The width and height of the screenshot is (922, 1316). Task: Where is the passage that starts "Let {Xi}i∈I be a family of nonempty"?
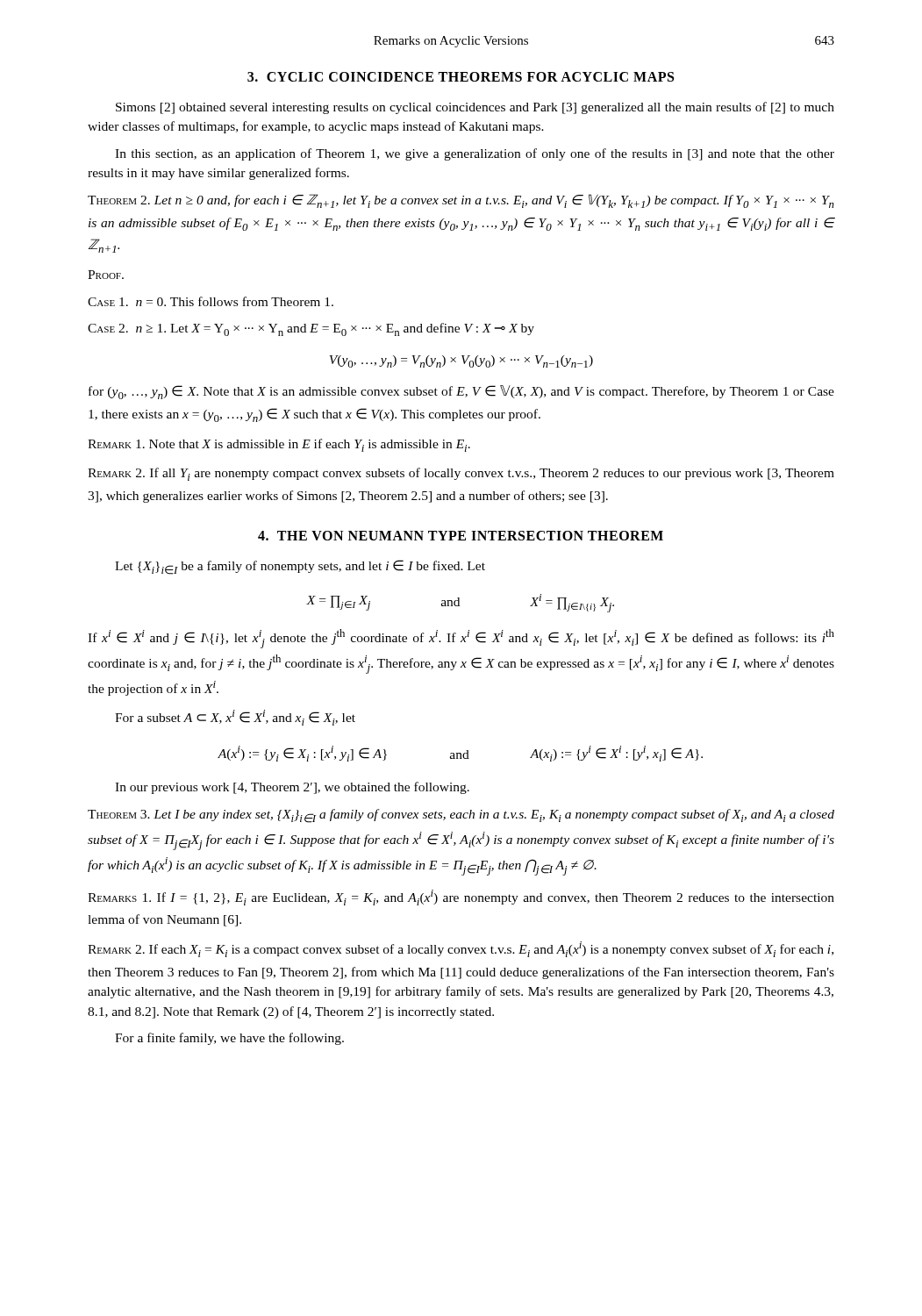point(461,567)
